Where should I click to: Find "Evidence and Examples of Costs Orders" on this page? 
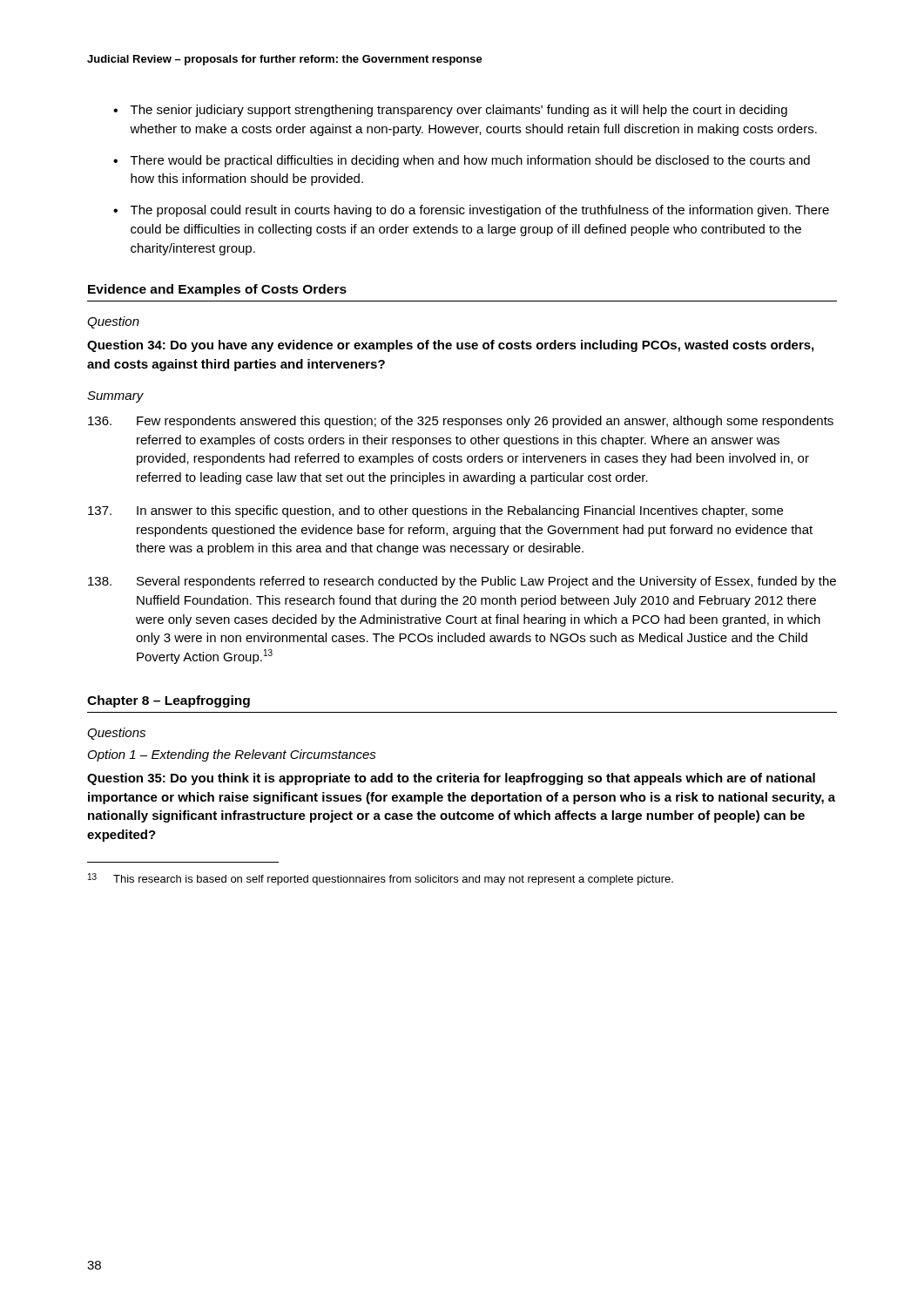(217, 289)
